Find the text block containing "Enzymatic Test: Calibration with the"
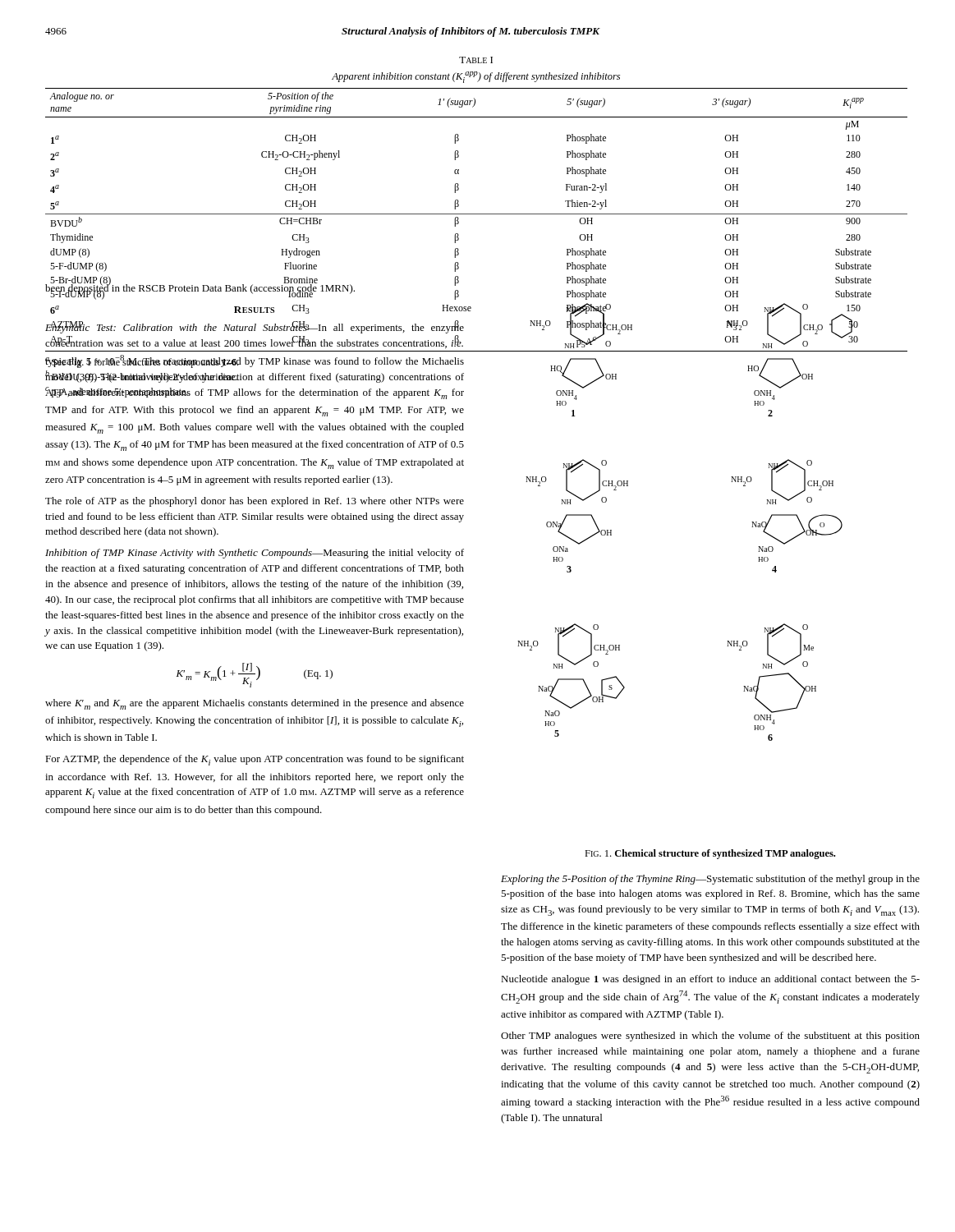Viewport: 955px width, 1232px height. coord(255,403)
